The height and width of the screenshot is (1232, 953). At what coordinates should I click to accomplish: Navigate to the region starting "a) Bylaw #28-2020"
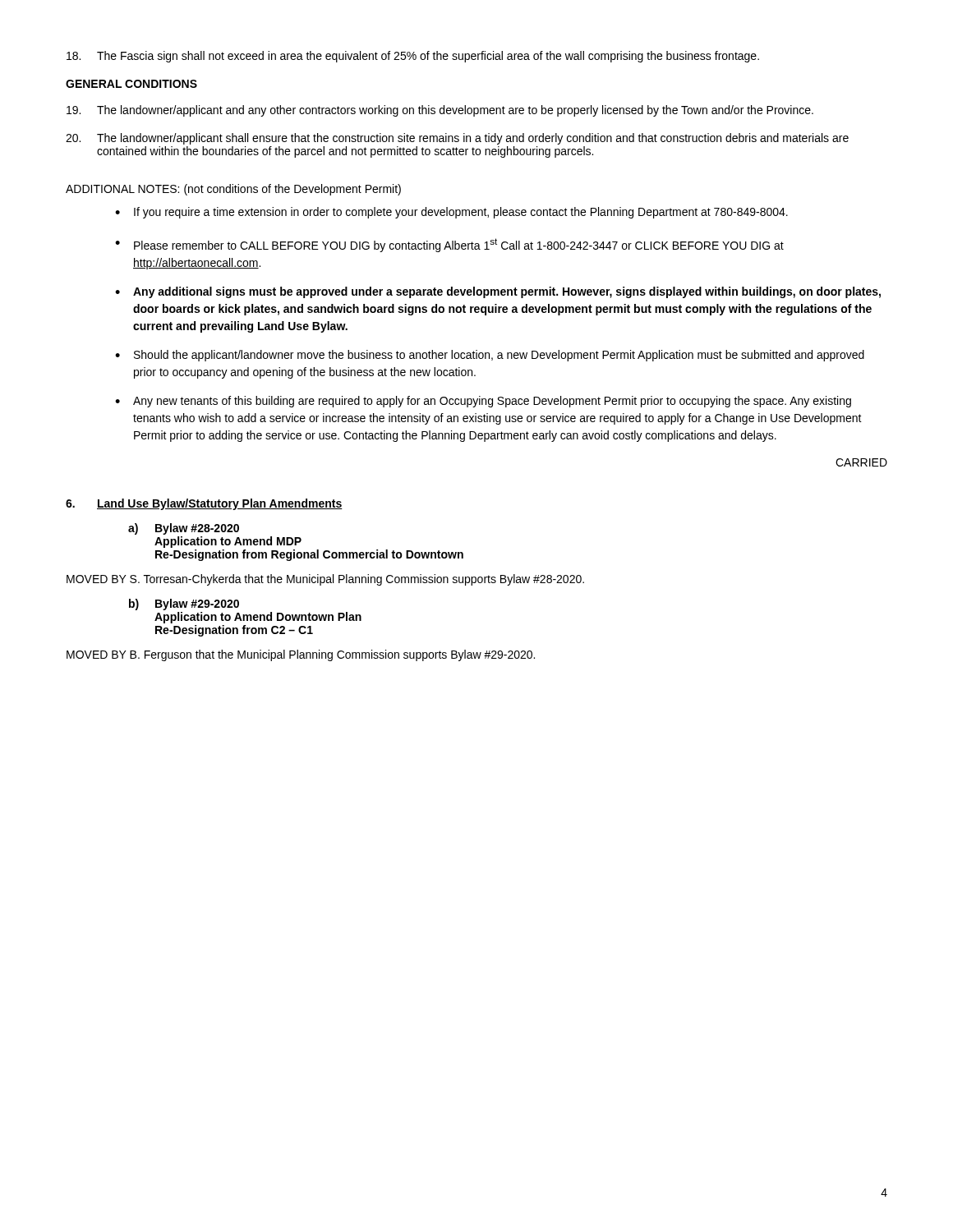296,541
